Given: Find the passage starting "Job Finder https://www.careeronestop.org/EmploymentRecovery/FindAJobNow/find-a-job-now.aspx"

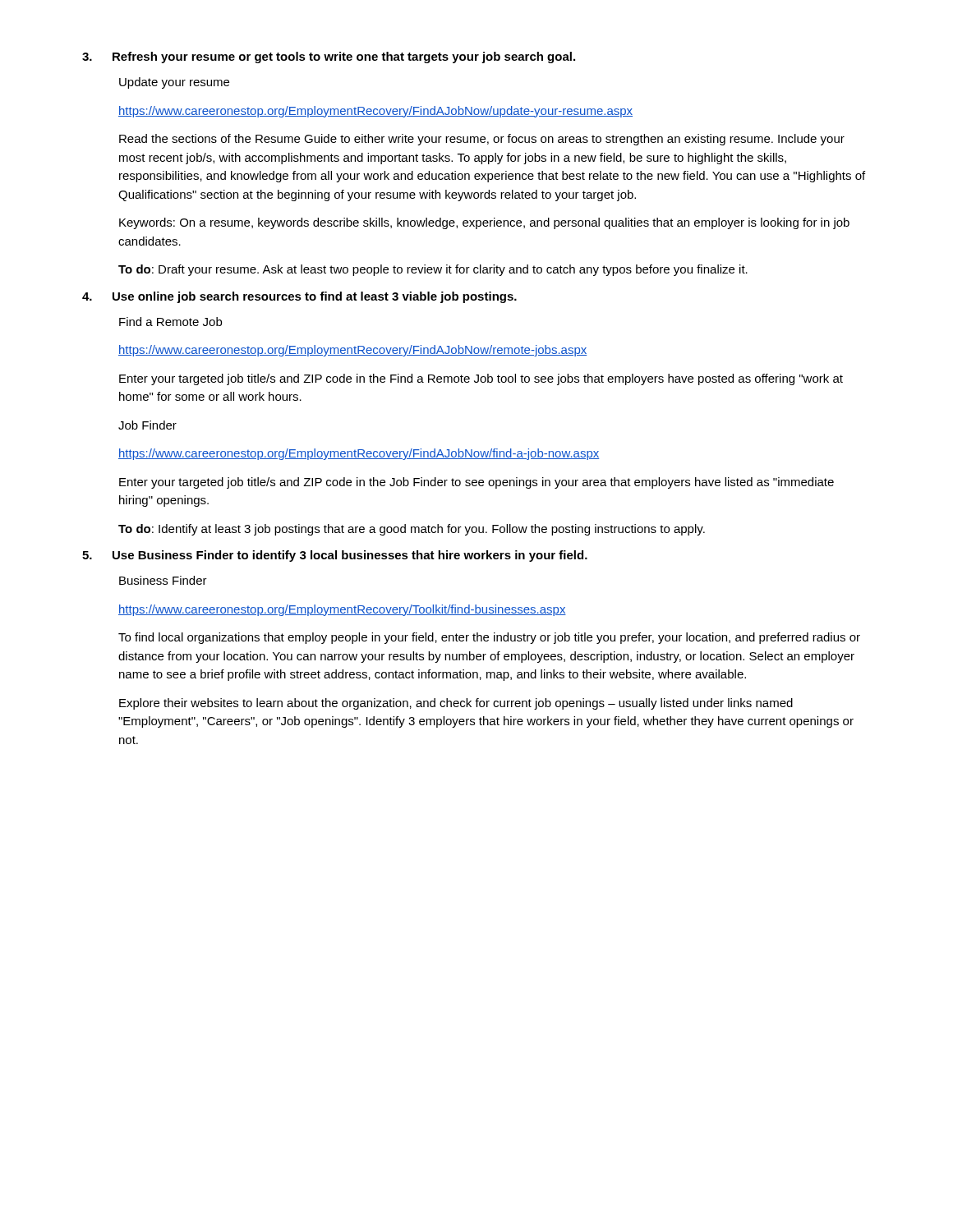Looking at the screenshot, I should [x=495, y=439].
